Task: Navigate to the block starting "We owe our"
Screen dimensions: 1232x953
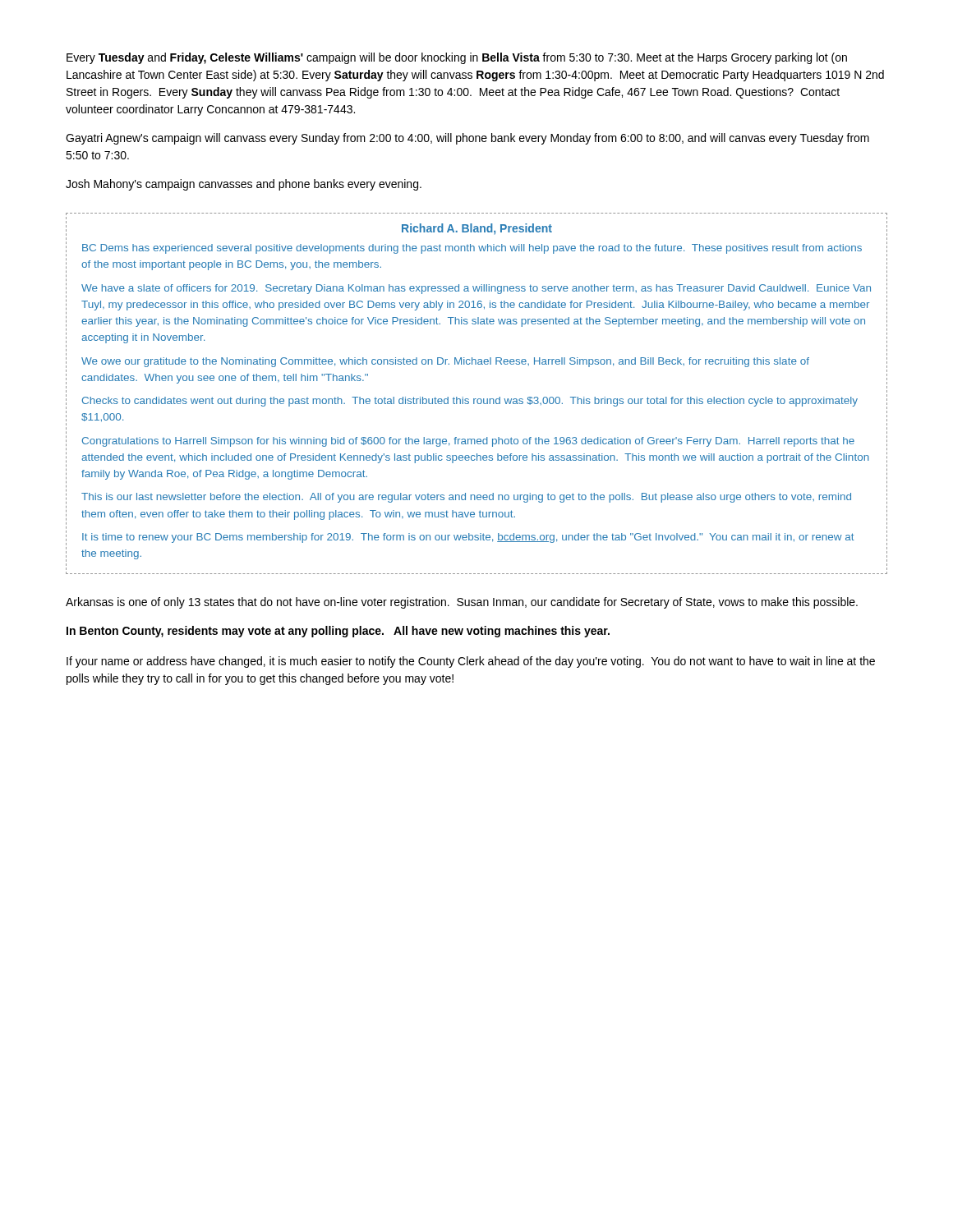Action: point(445,369)
